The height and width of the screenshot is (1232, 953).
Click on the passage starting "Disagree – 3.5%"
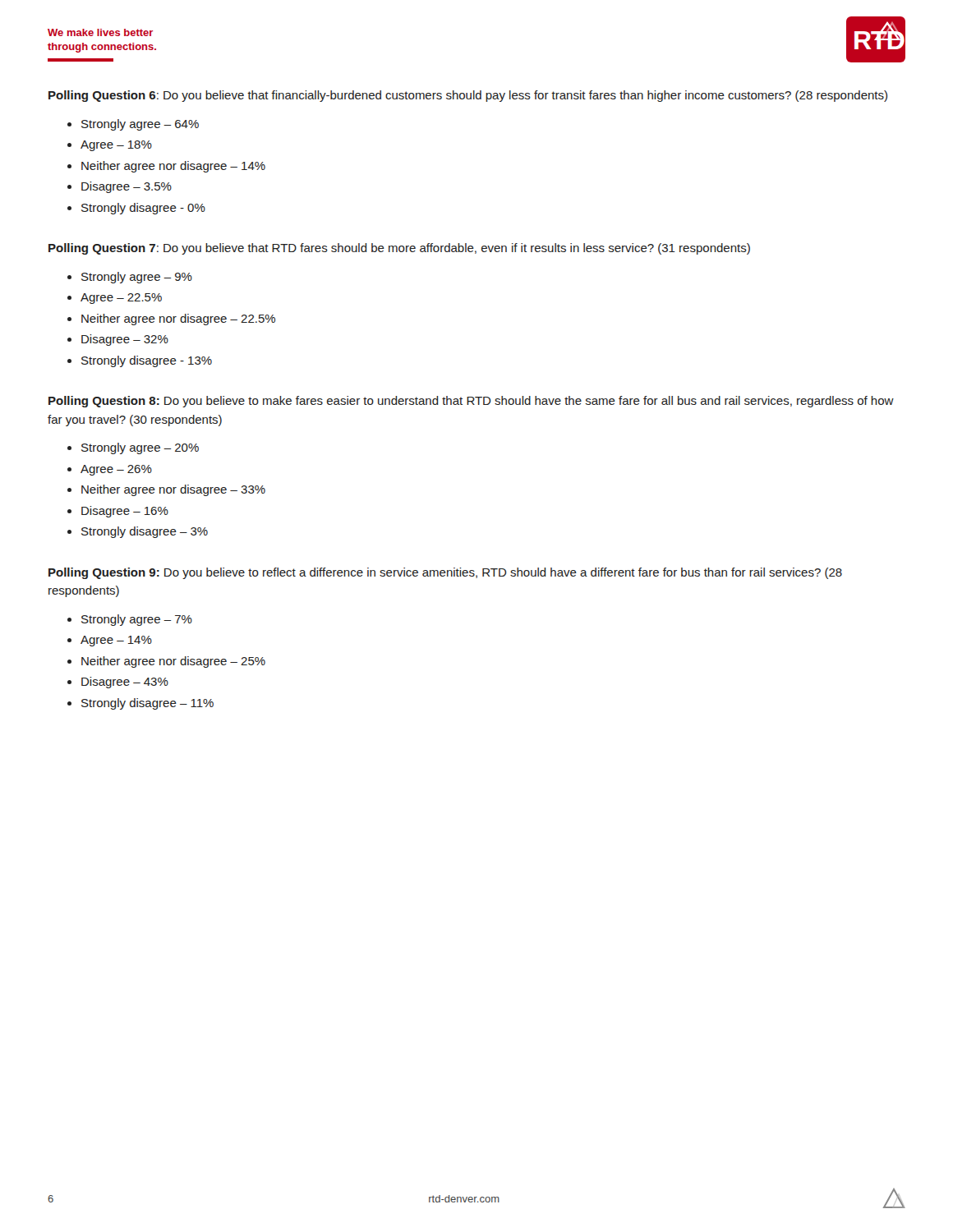[126, 186]
